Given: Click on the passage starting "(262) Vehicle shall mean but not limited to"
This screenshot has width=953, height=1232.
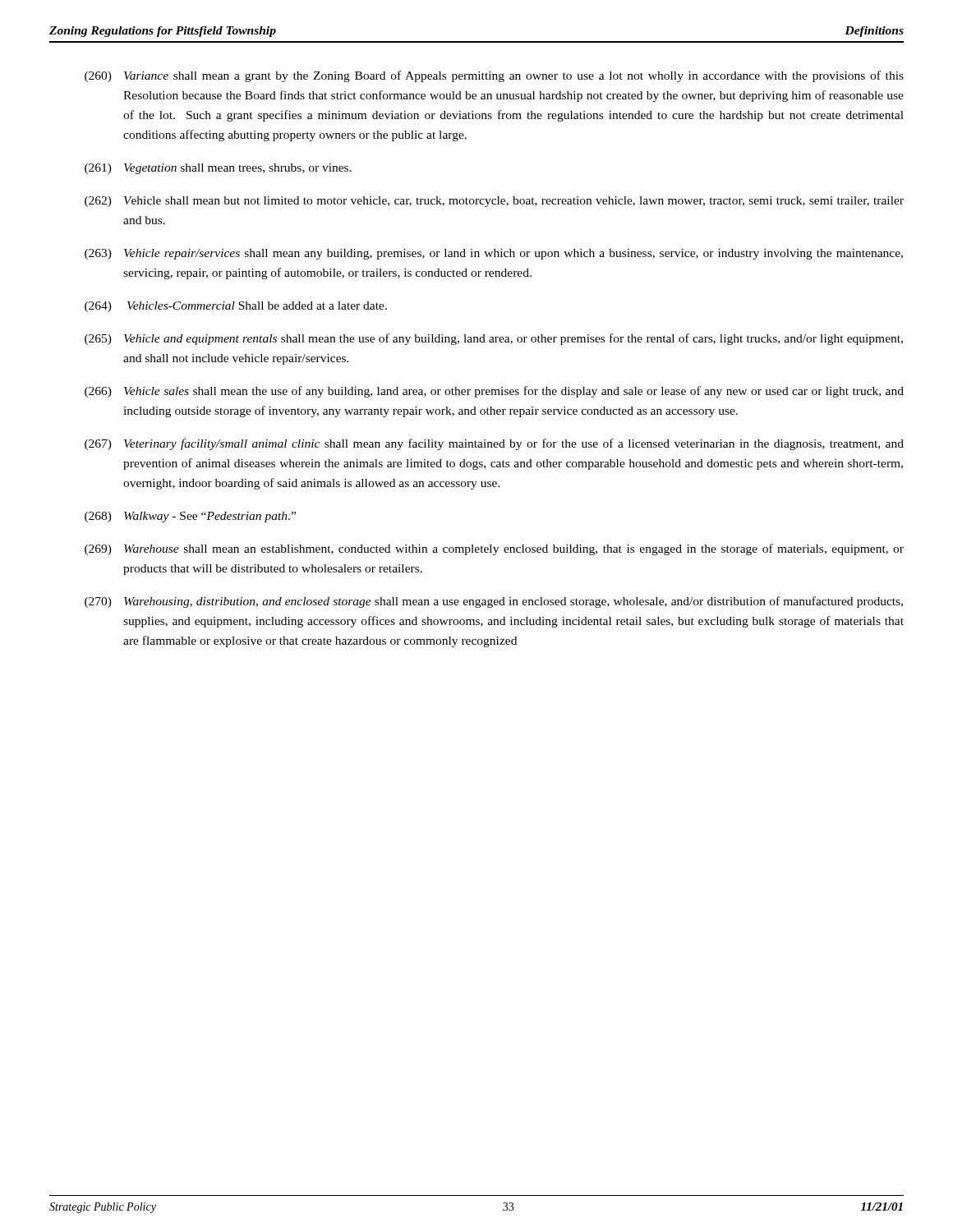Looking at the screenshot, I should 476,210.
